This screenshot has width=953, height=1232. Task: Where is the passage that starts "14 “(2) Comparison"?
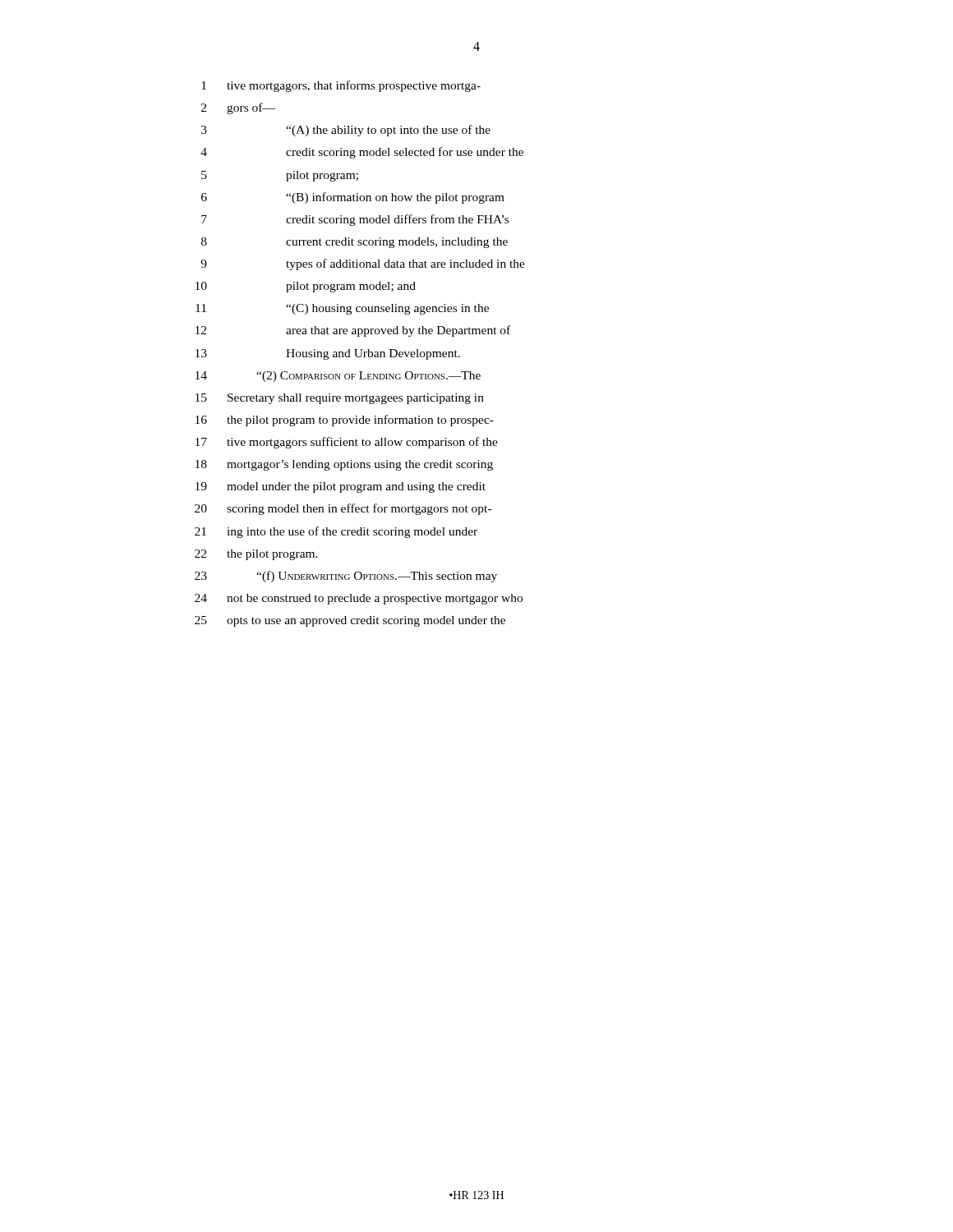click(x=338, y=377)
